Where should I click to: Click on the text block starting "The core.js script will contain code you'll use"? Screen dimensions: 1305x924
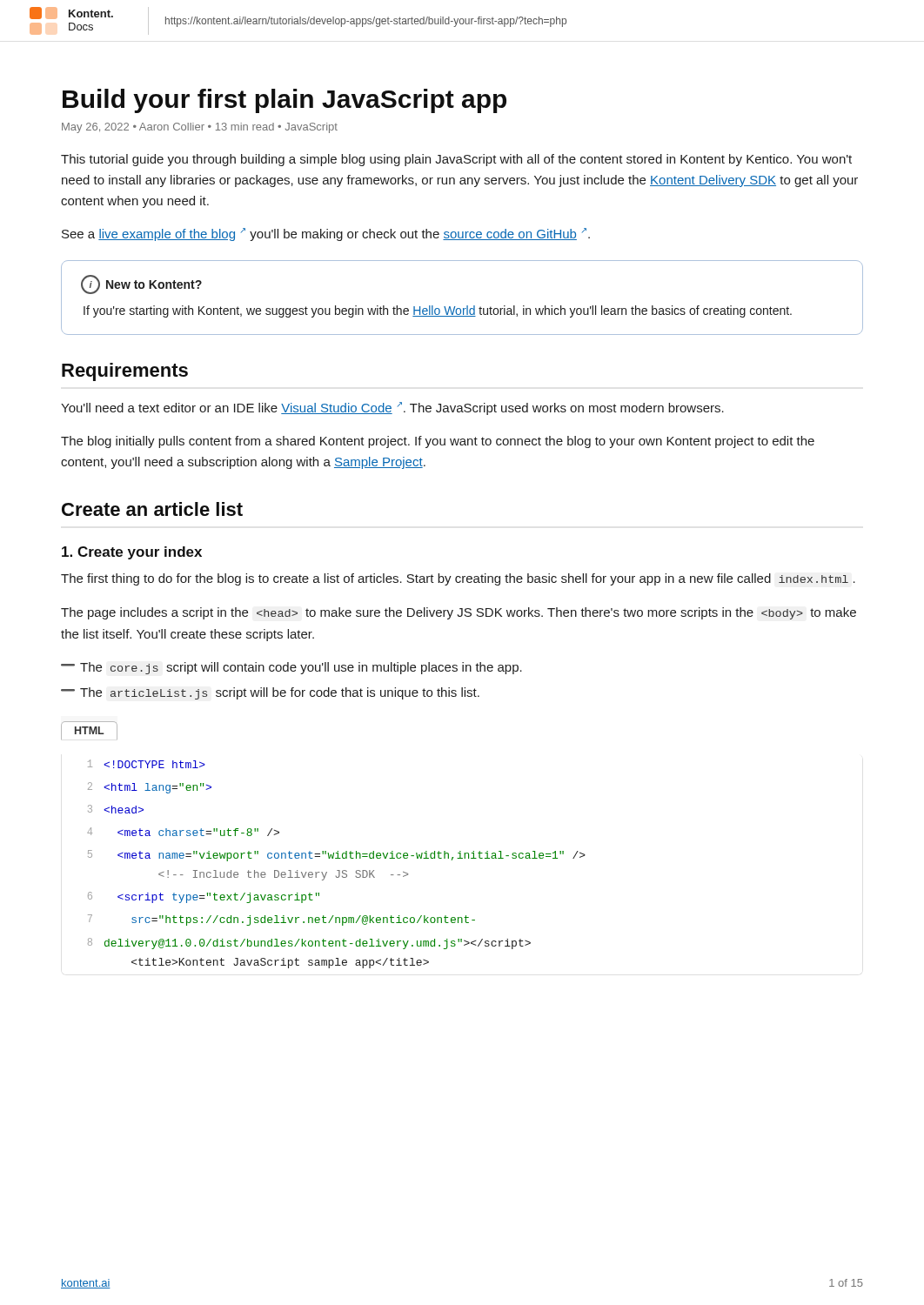point(462,667)
